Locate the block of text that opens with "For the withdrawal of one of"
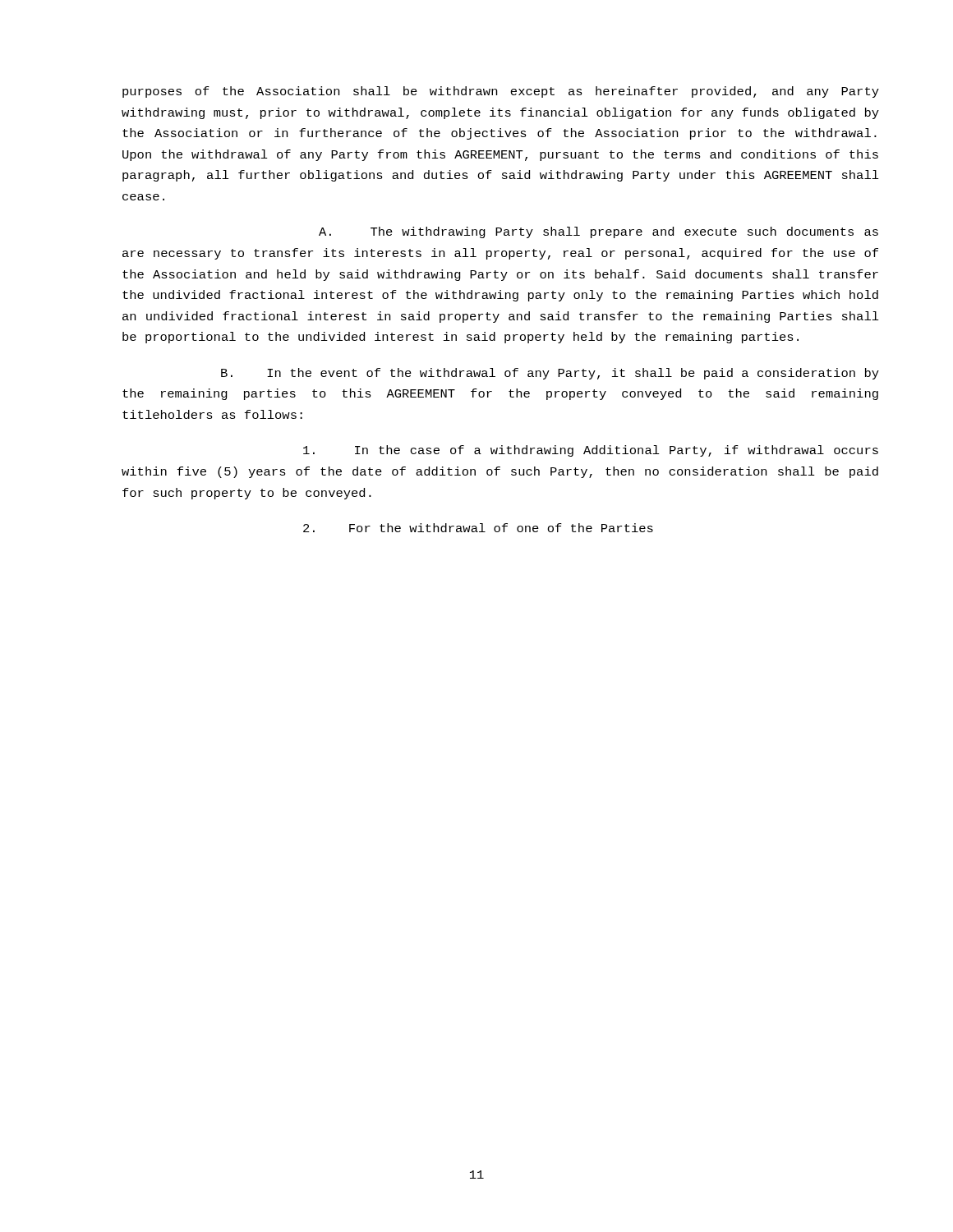 (478, 529)
